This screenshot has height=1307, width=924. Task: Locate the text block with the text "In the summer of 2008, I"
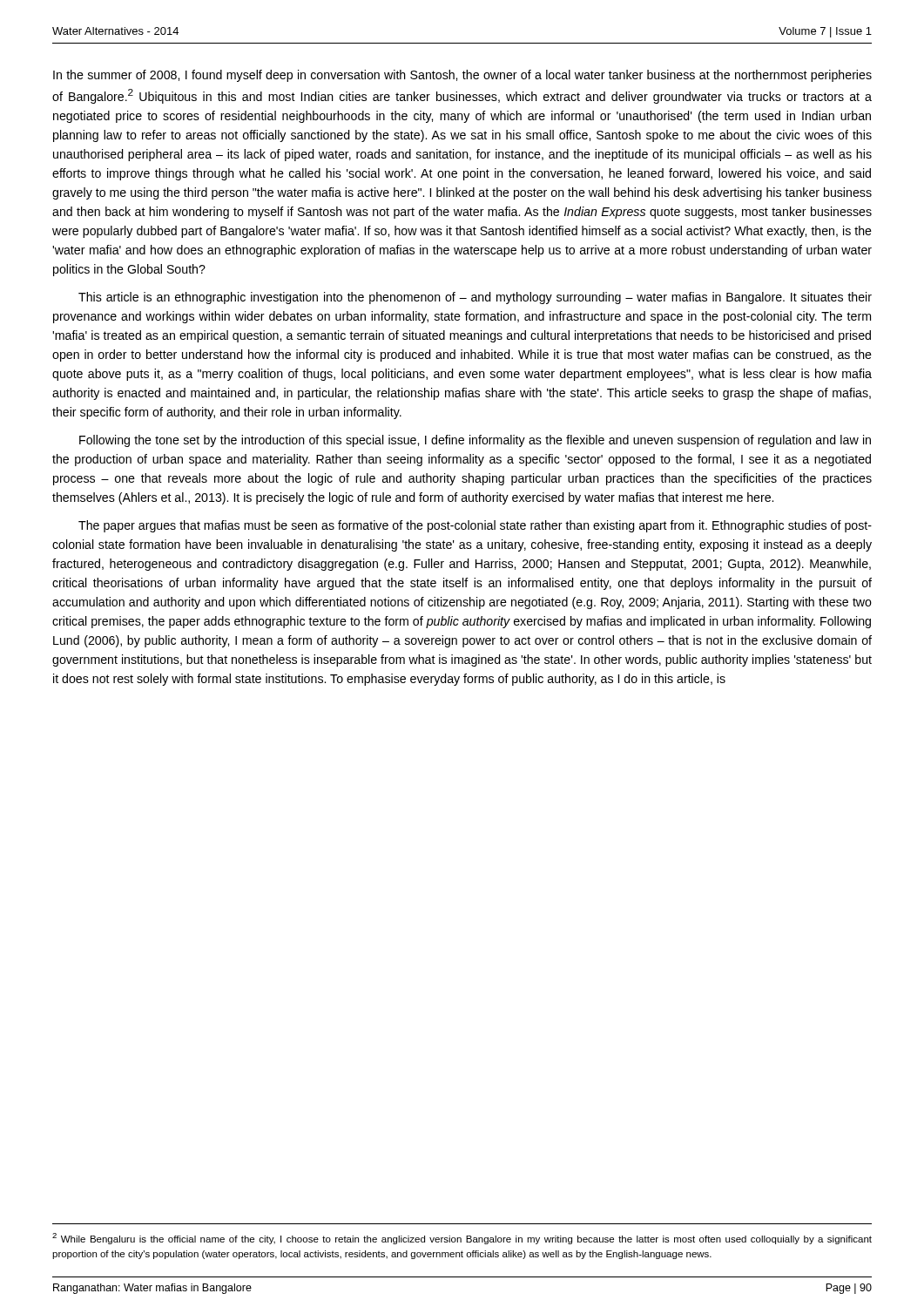click(x=462, y=172)
